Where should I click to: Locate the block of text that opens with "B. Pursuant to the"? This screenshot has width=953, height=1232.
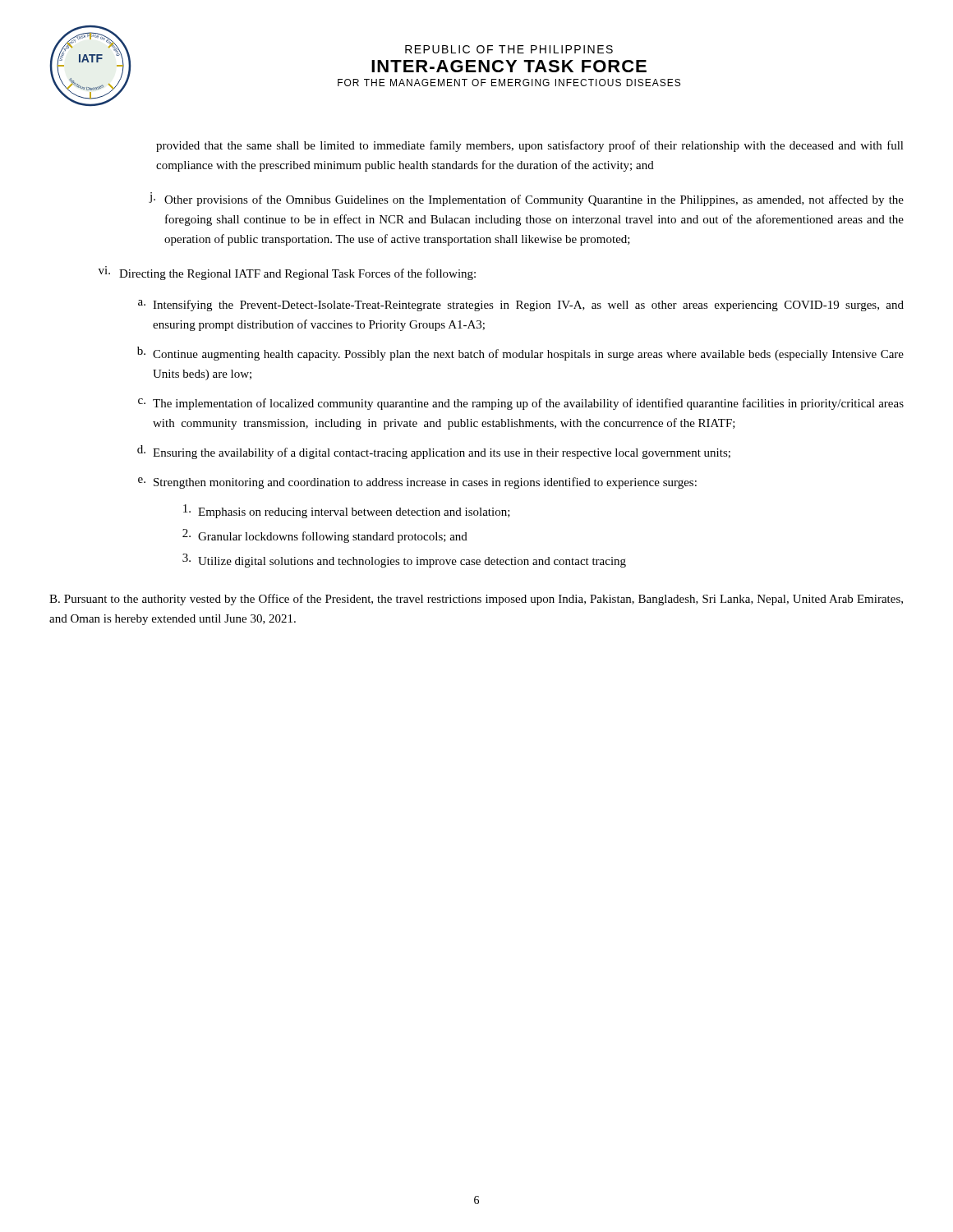click(x=476, y=609)
